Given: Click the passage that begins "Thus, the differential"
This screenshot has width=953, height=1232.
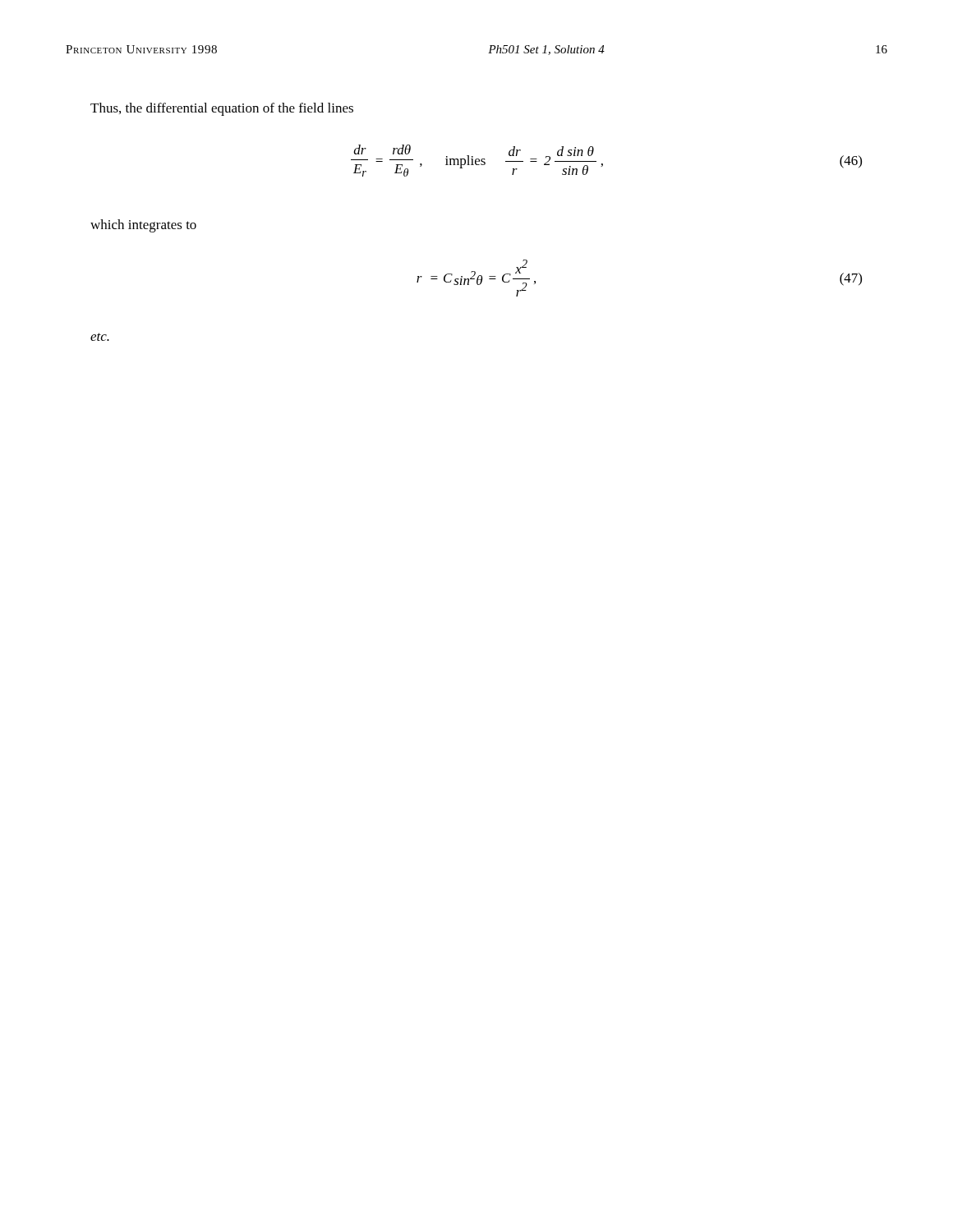Looking at the screenshot, I should (222, 108).
